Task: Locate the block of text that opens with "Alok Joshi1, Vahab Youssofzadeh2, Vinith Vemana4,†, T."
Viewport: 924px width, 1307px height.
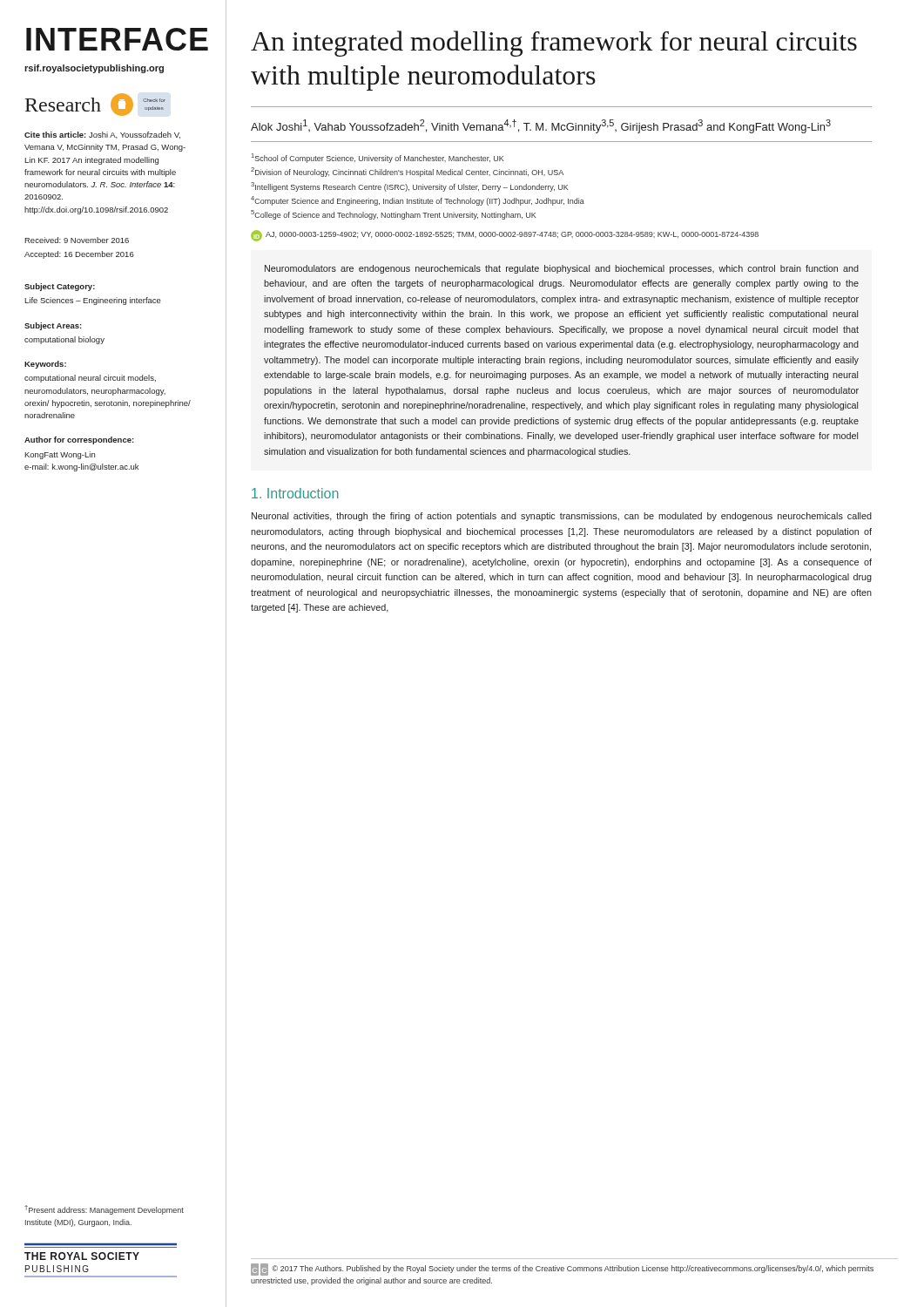Action: [x=541, y=126]
